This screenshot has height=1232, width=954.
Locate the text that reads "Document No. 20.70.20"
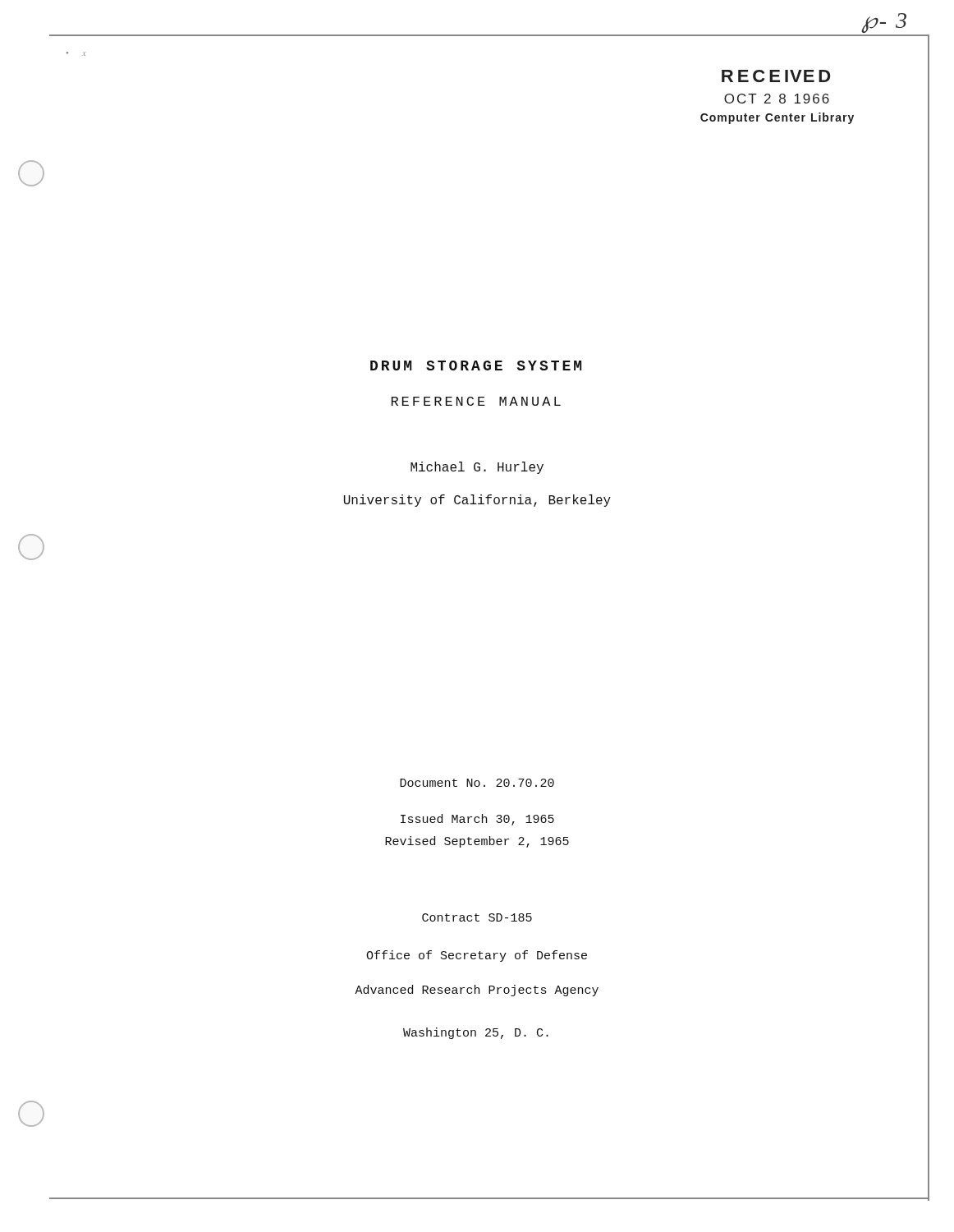477,784
